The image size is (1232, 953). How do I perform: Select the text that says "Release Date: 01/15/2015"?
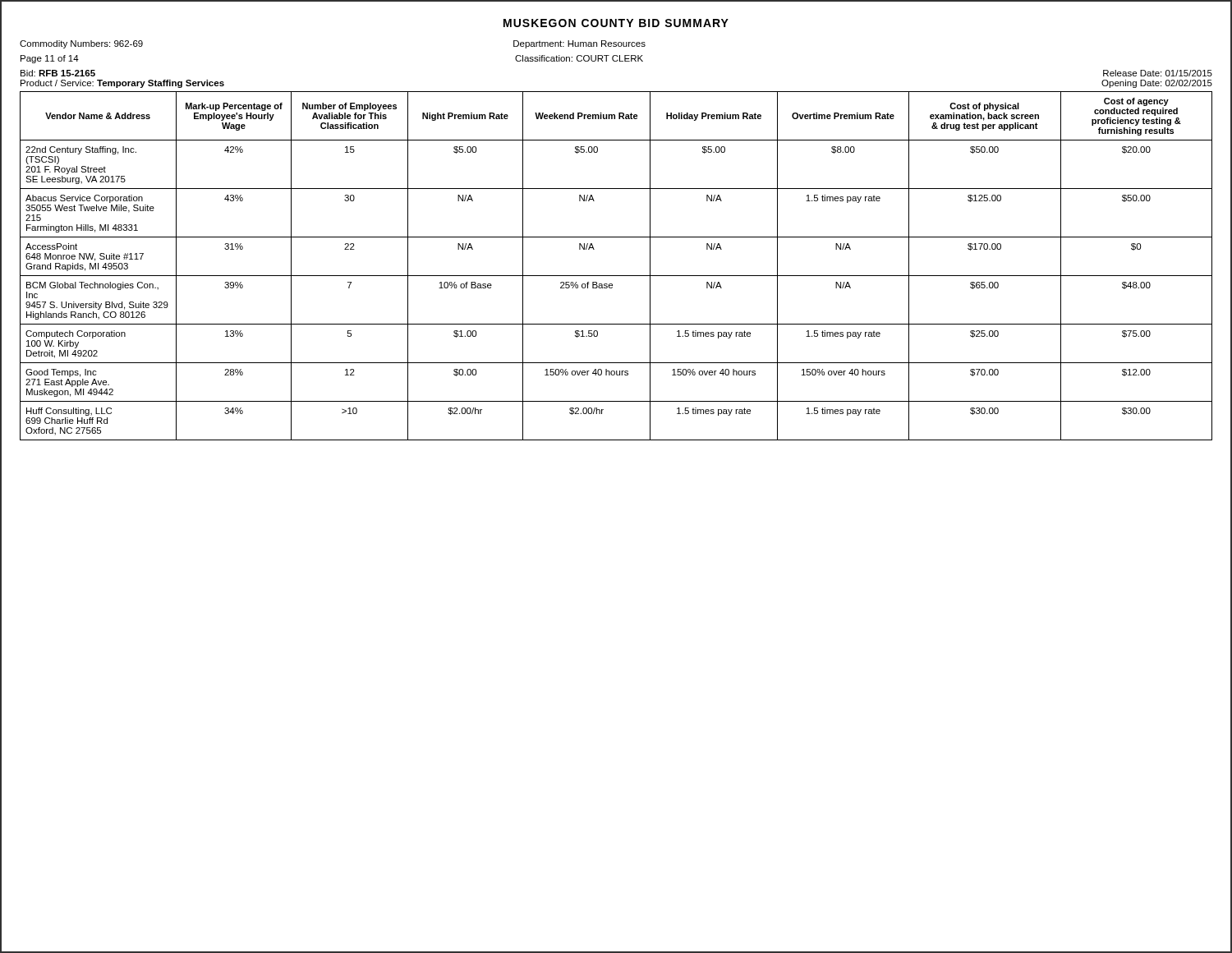coord(1157,73)
